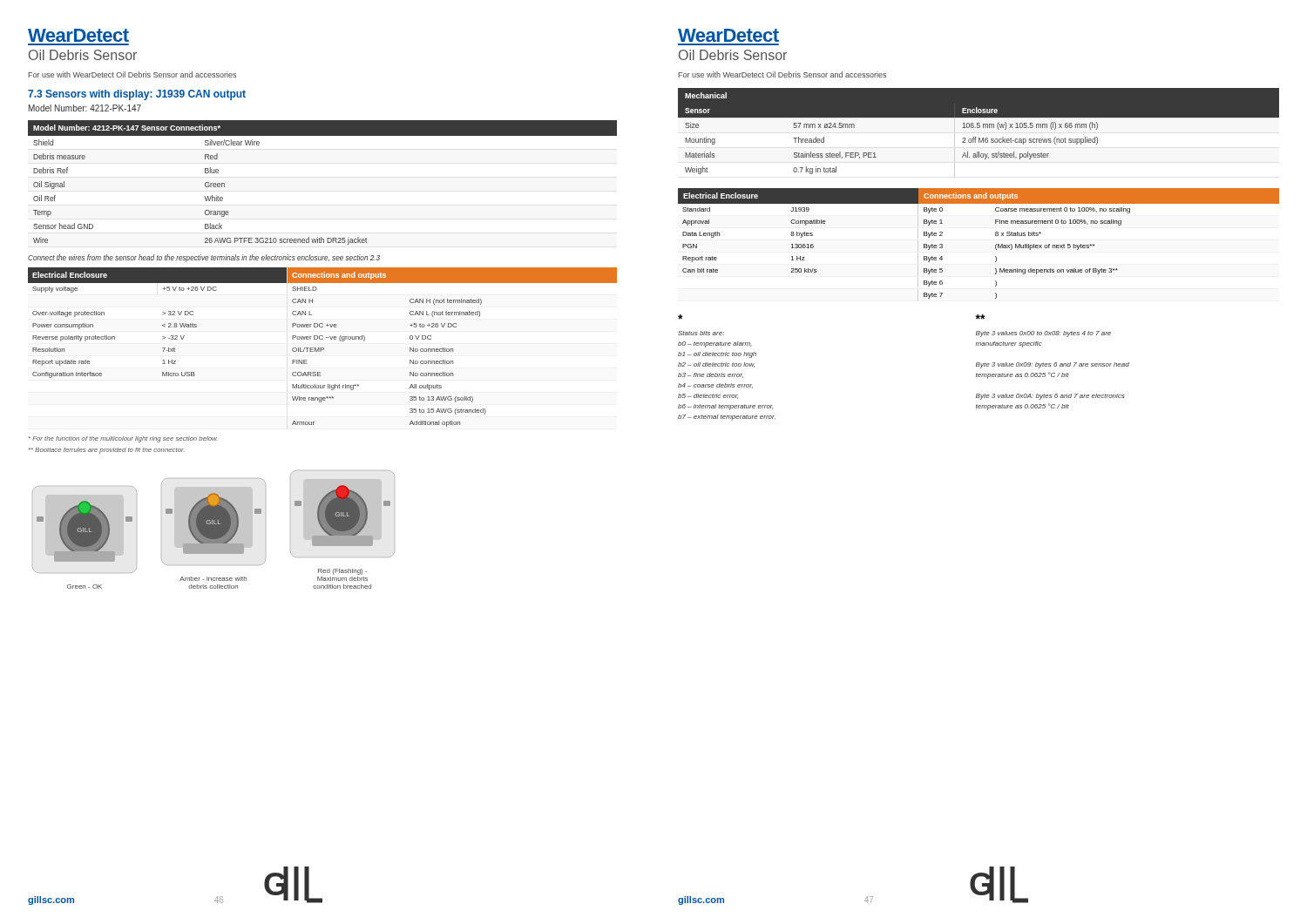Where is the passage that starts "Status bits are: b0 – temperature"?
The height and width of the screenshot is (924, 1307).
(x=681, y=317)
